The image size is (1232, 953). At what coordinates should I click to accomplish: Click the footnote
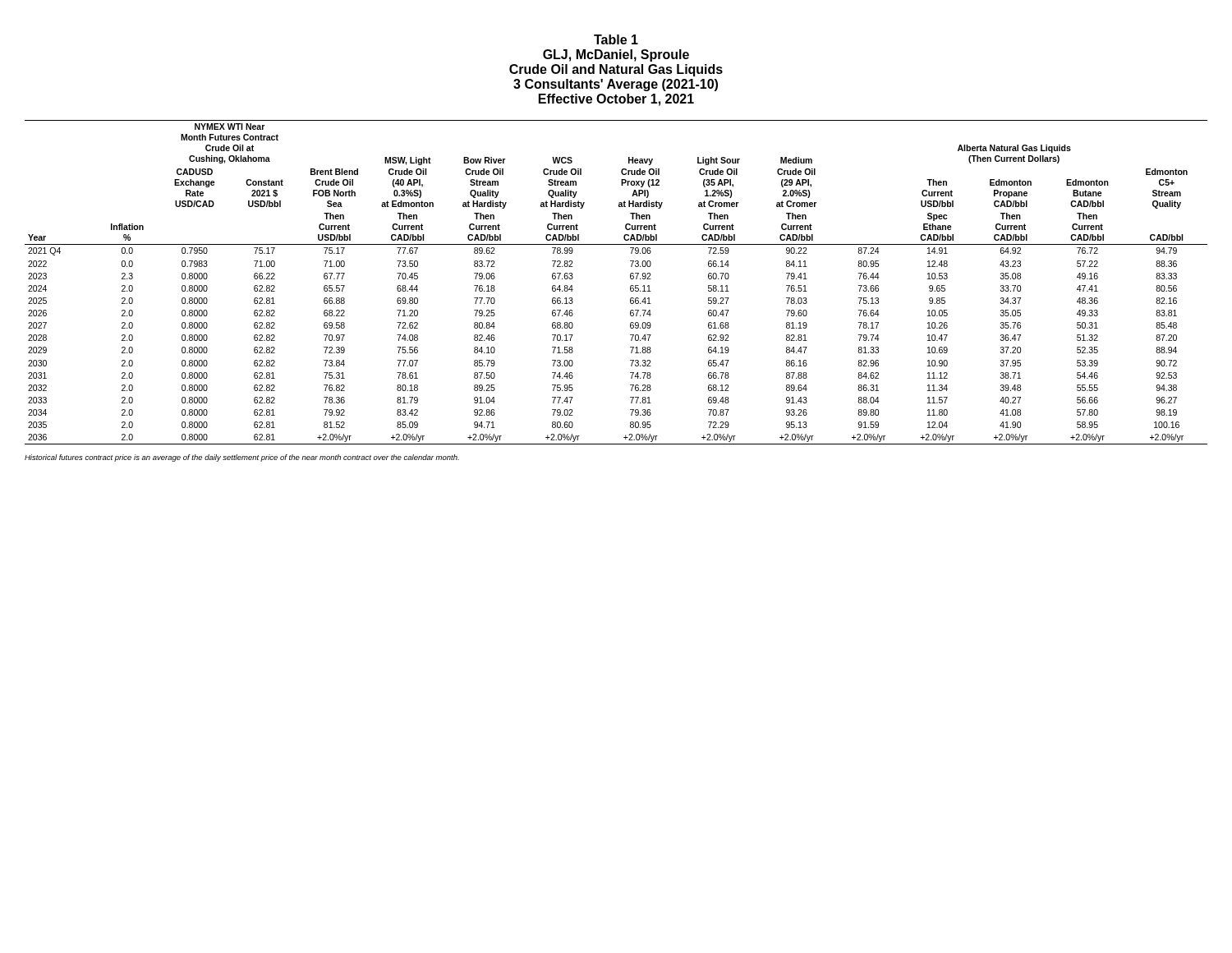(242, 457)
